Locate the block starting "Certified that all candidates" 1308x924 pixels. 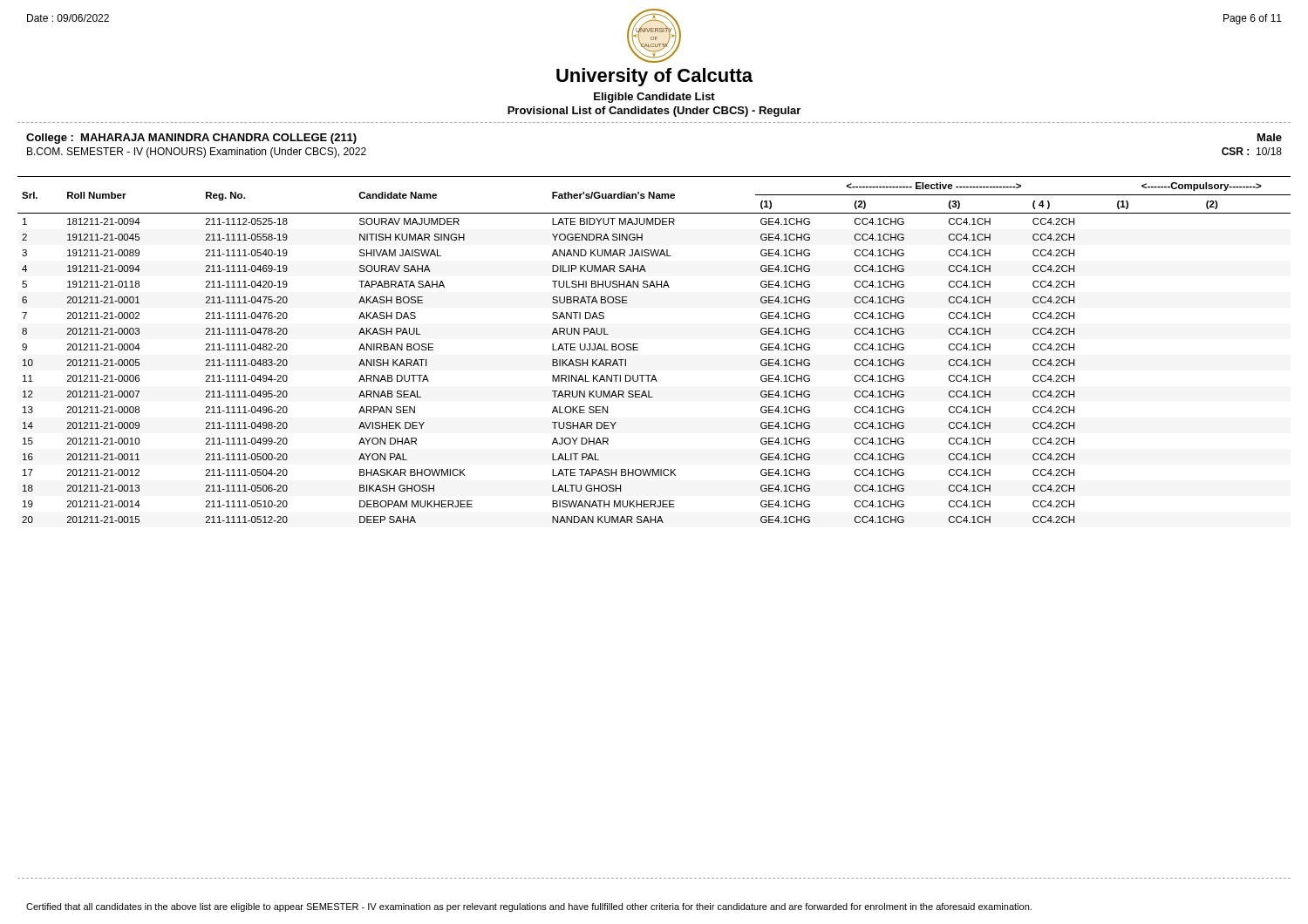coord(529,907)
